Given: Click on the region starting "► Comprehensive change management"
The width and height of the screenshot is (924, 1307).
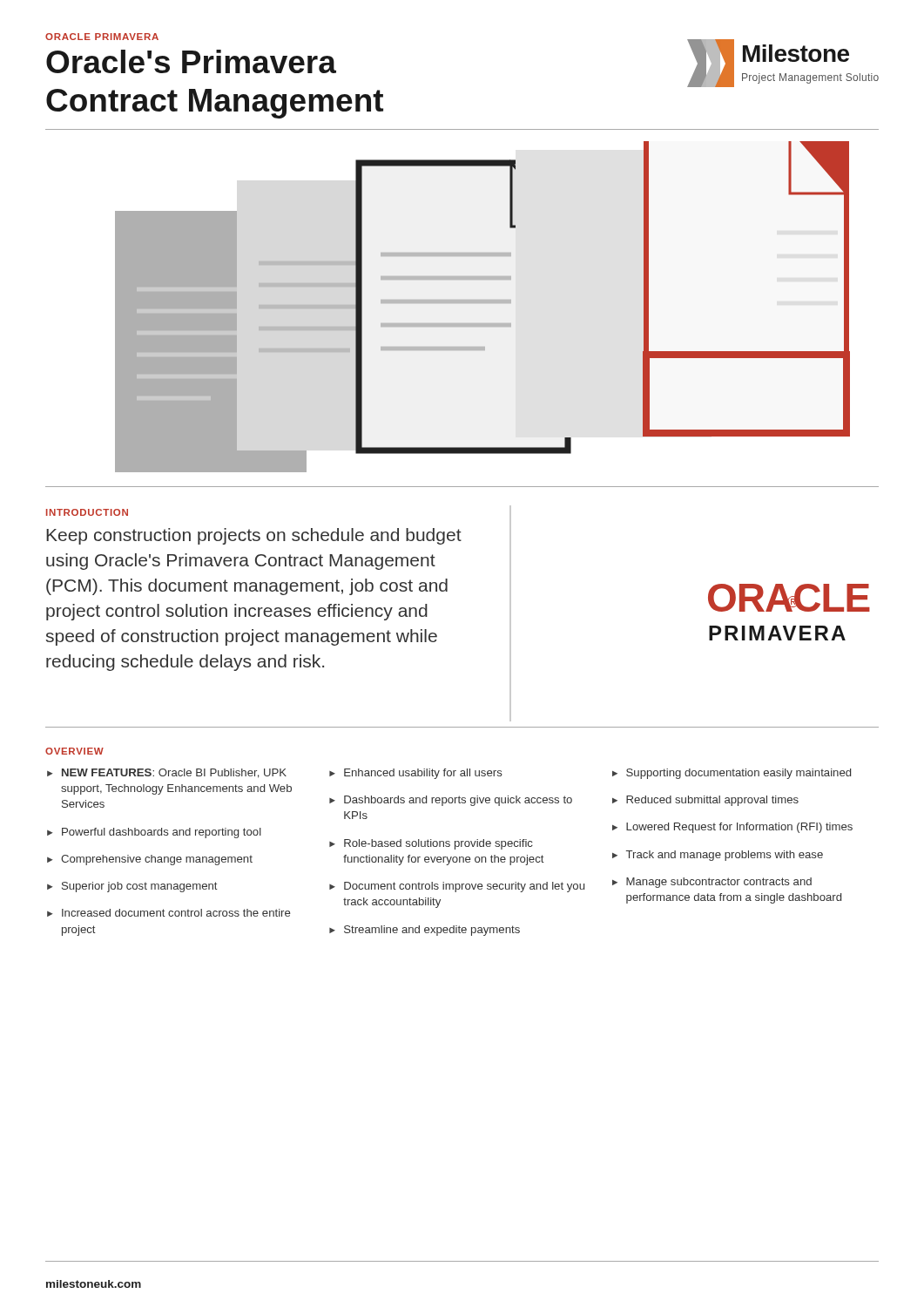Looking at the screenshot, I should tap(149, 859).
